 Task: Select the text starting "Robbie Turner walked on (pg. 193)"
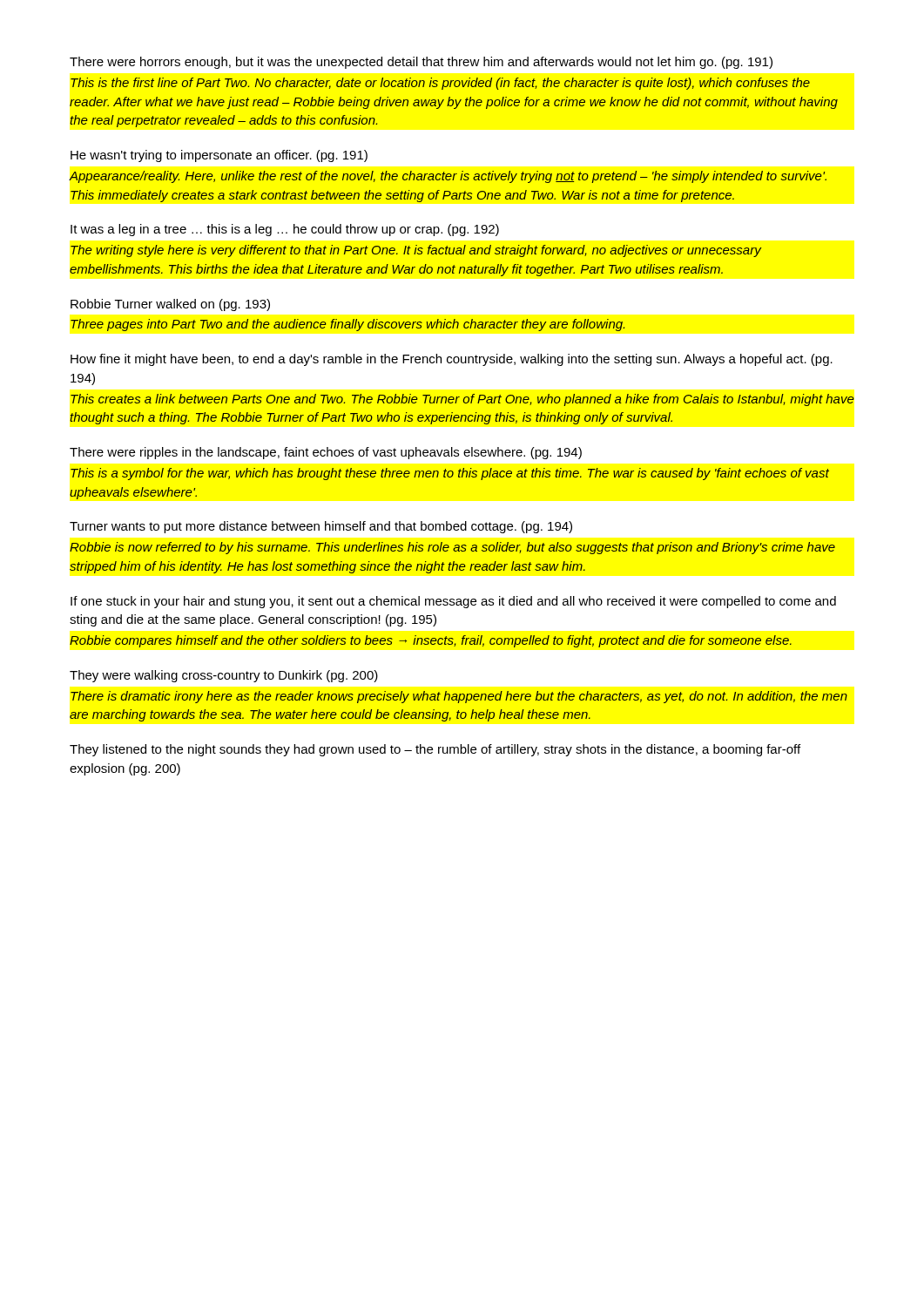[462, 314]
